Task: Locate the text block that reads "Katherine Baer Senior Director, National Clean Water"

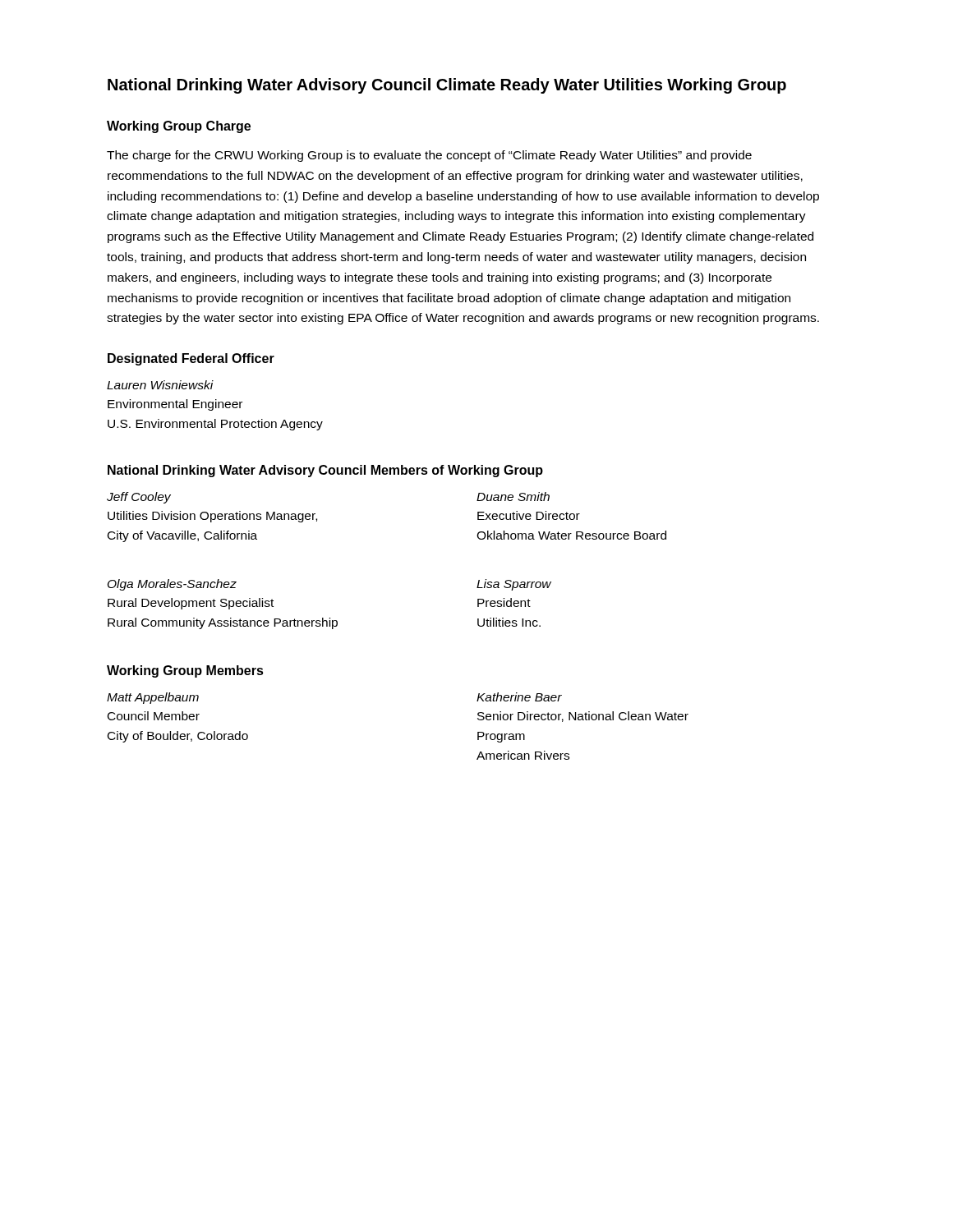Action: [x=661, y=728]
